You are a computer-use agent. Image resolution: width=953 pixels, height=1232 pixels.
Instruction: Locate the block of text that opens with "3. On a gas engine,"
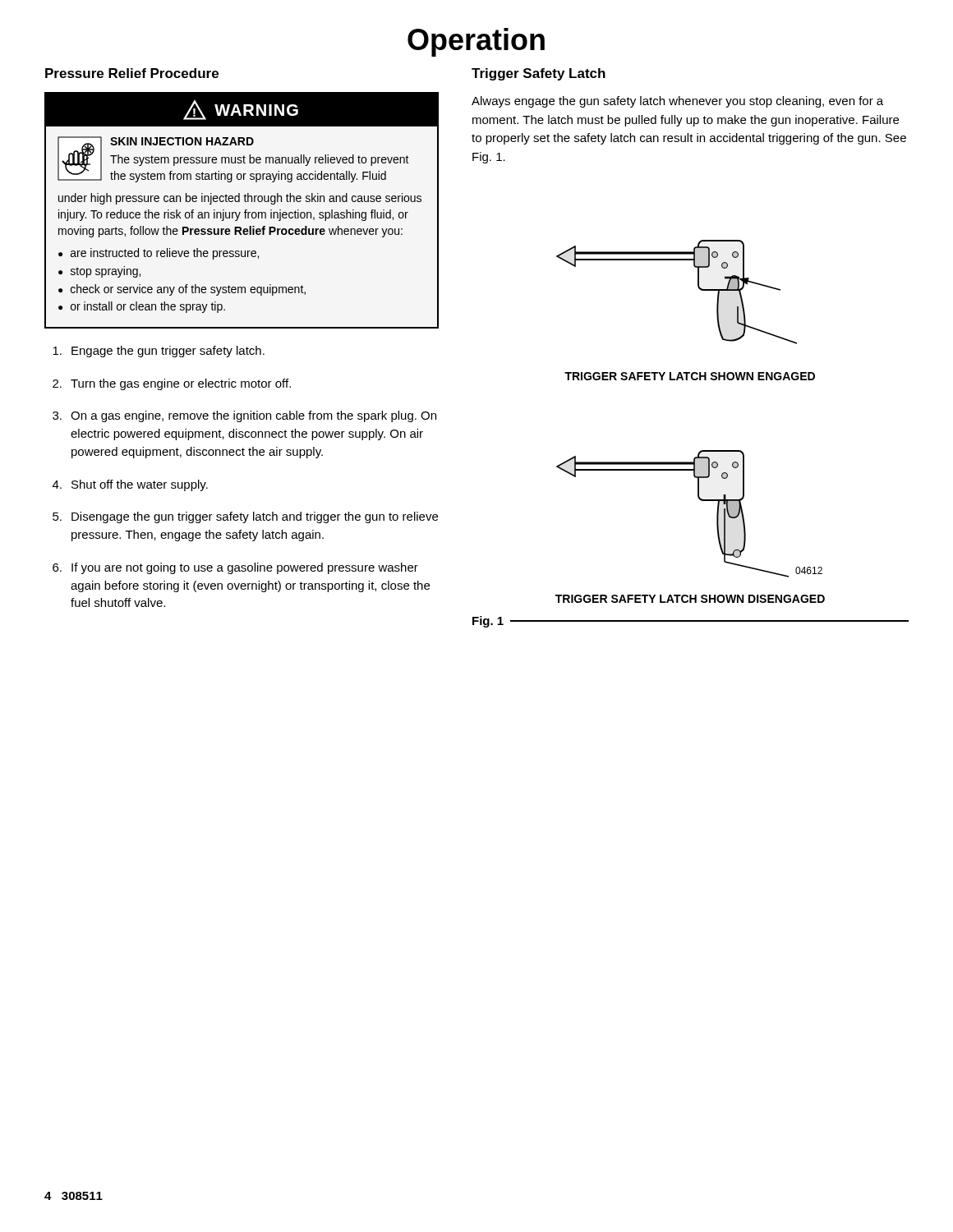(242, 434)
